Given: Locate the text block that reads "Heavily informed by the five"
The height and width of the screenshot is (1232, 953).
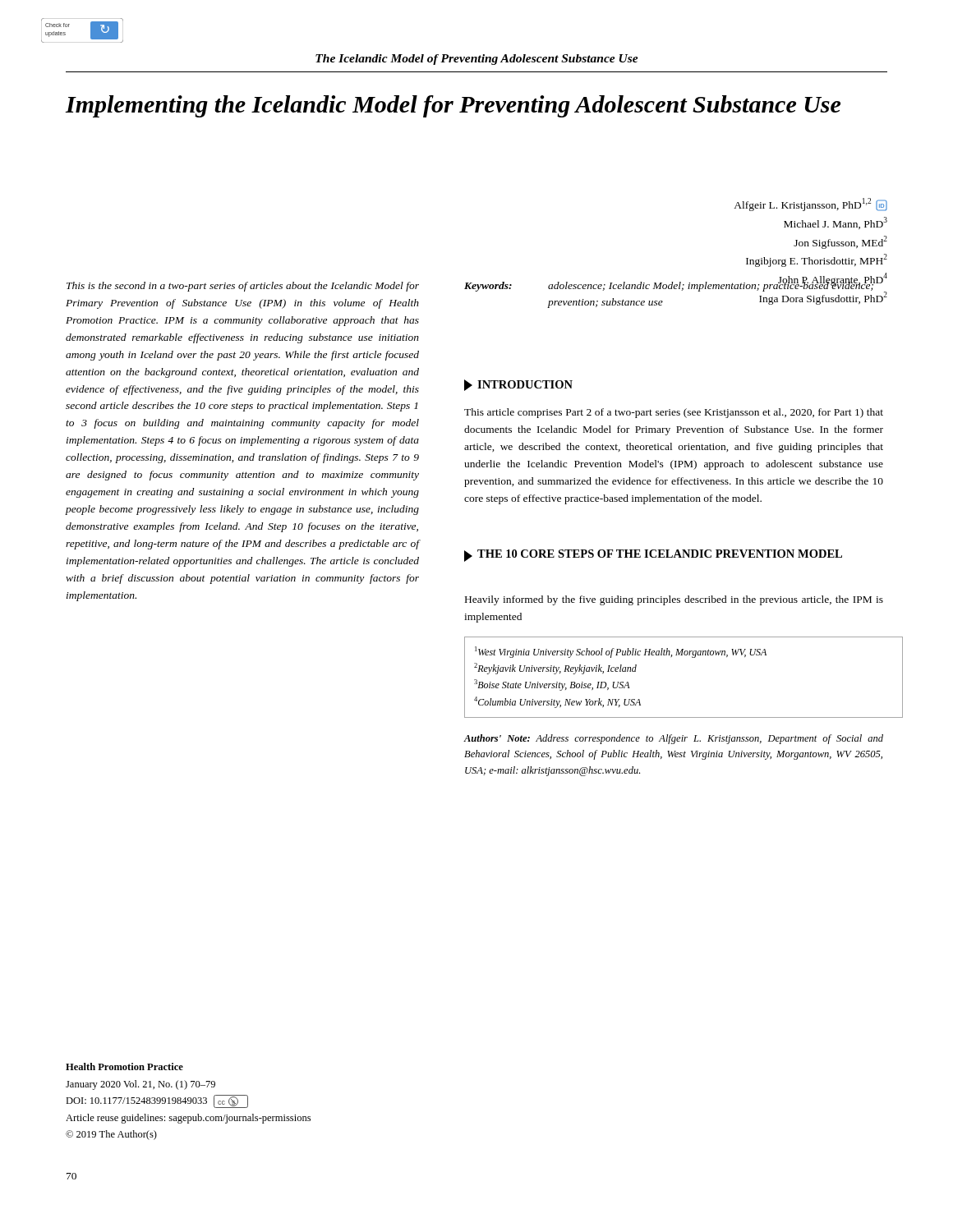Looking at the screenshot, I should (674, 608).
